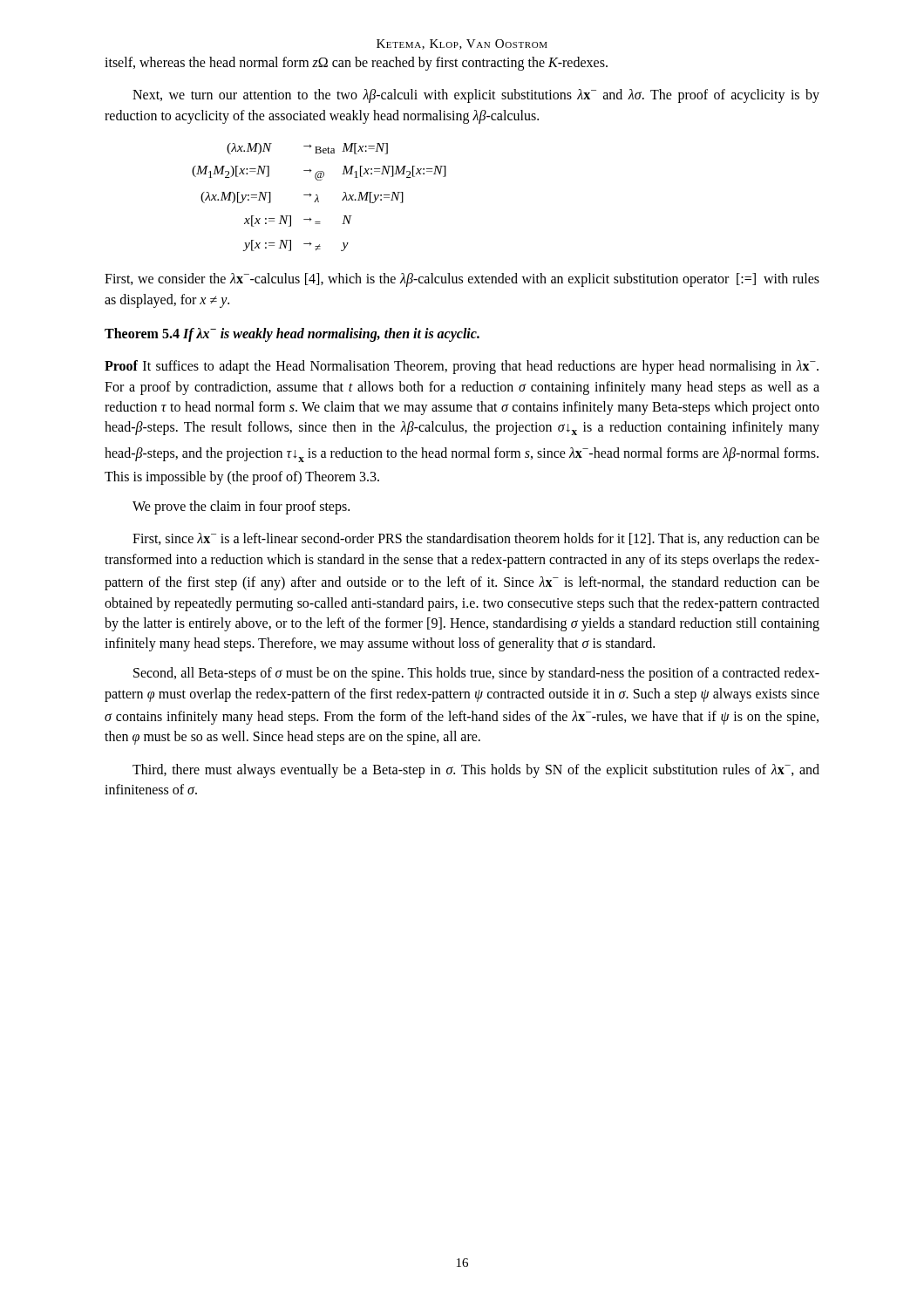This screenshot has height=1308, width=924.
Task: Locate the section header that says "Theorem 5.4 If λx−"
Action: [x=462, y=332]
